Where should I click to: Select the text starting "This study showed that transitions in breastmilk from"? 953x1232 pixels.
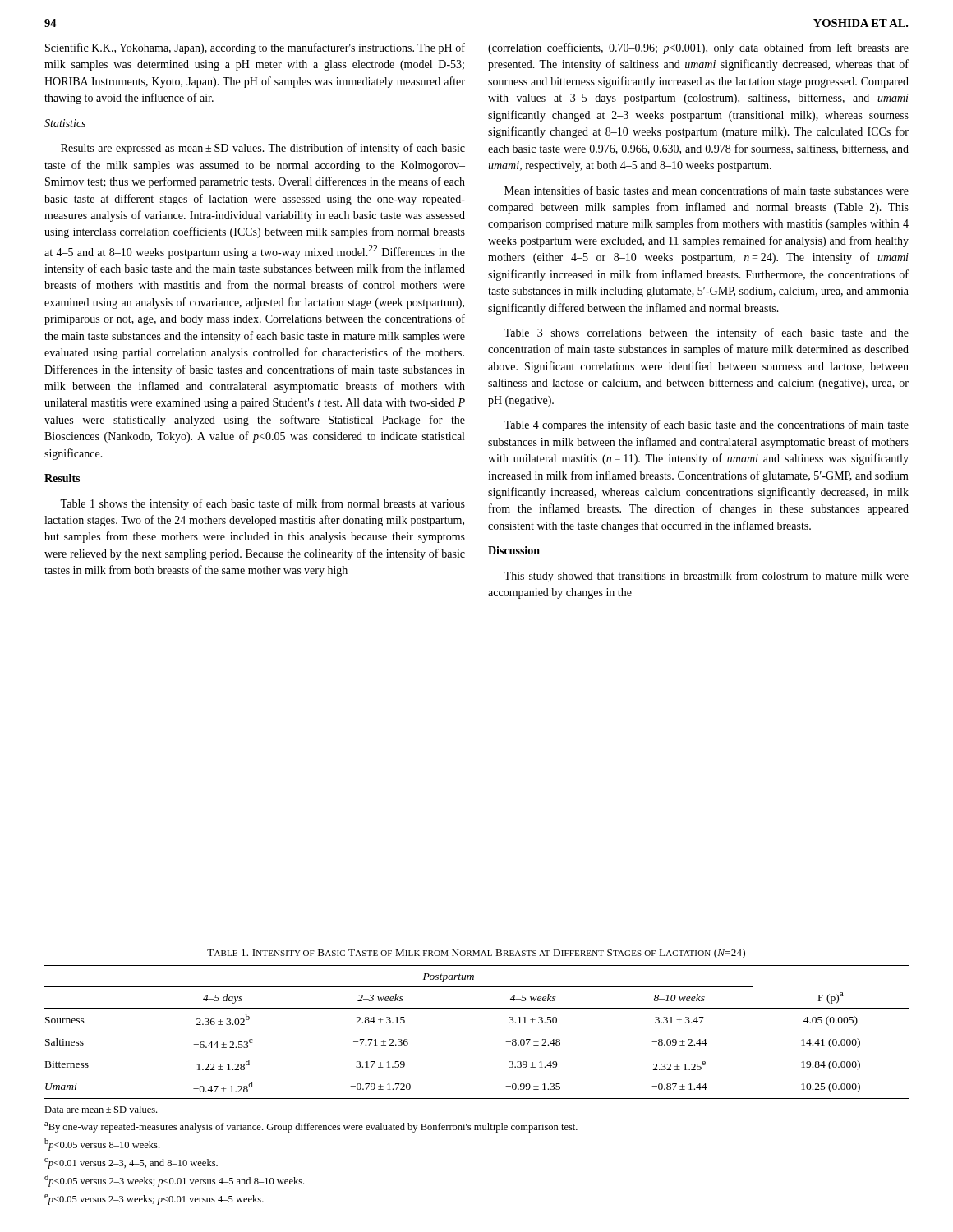698,585
